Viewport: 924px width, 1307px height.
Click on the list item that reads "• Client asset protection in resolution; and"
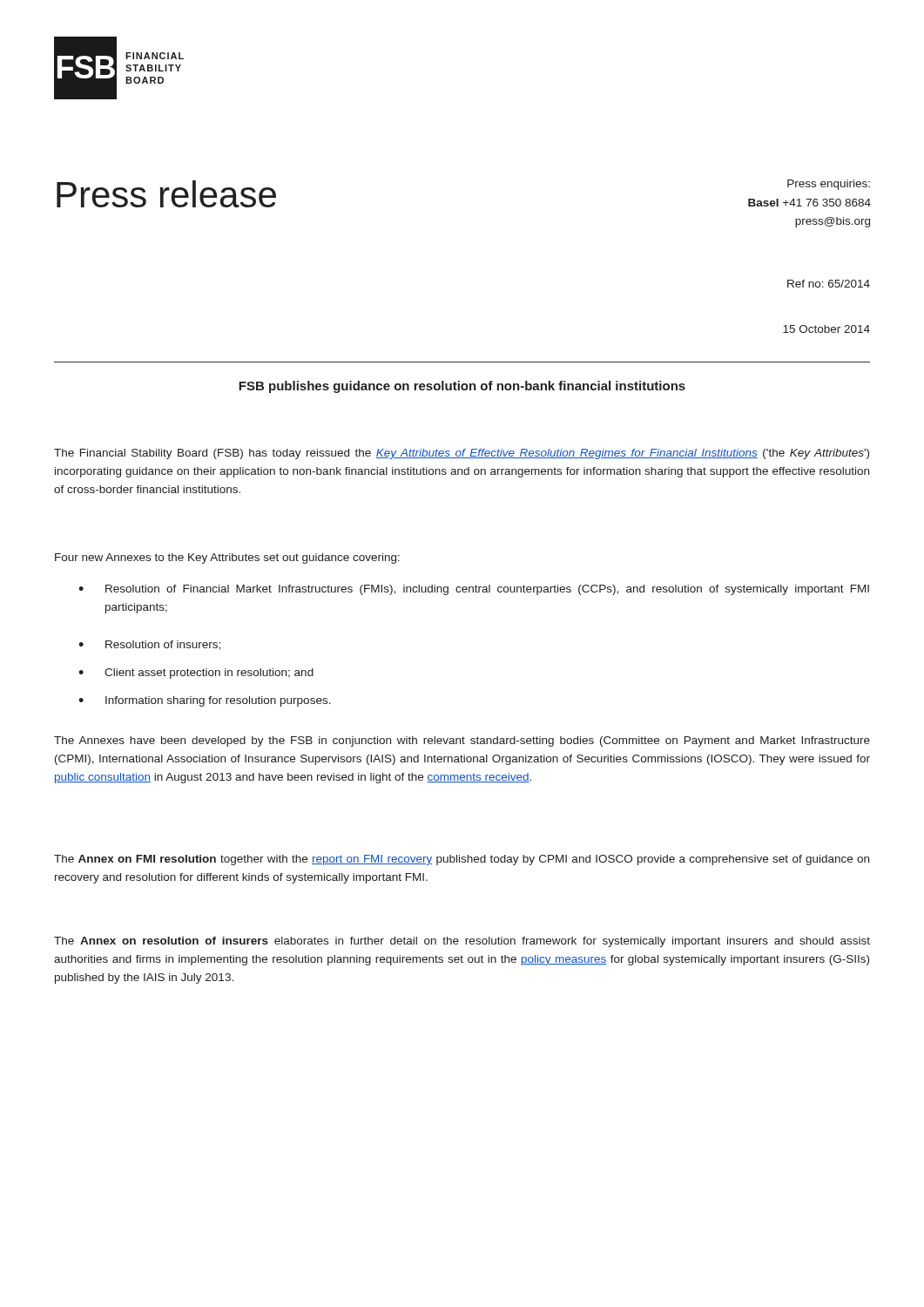click(x=196, y=674)
